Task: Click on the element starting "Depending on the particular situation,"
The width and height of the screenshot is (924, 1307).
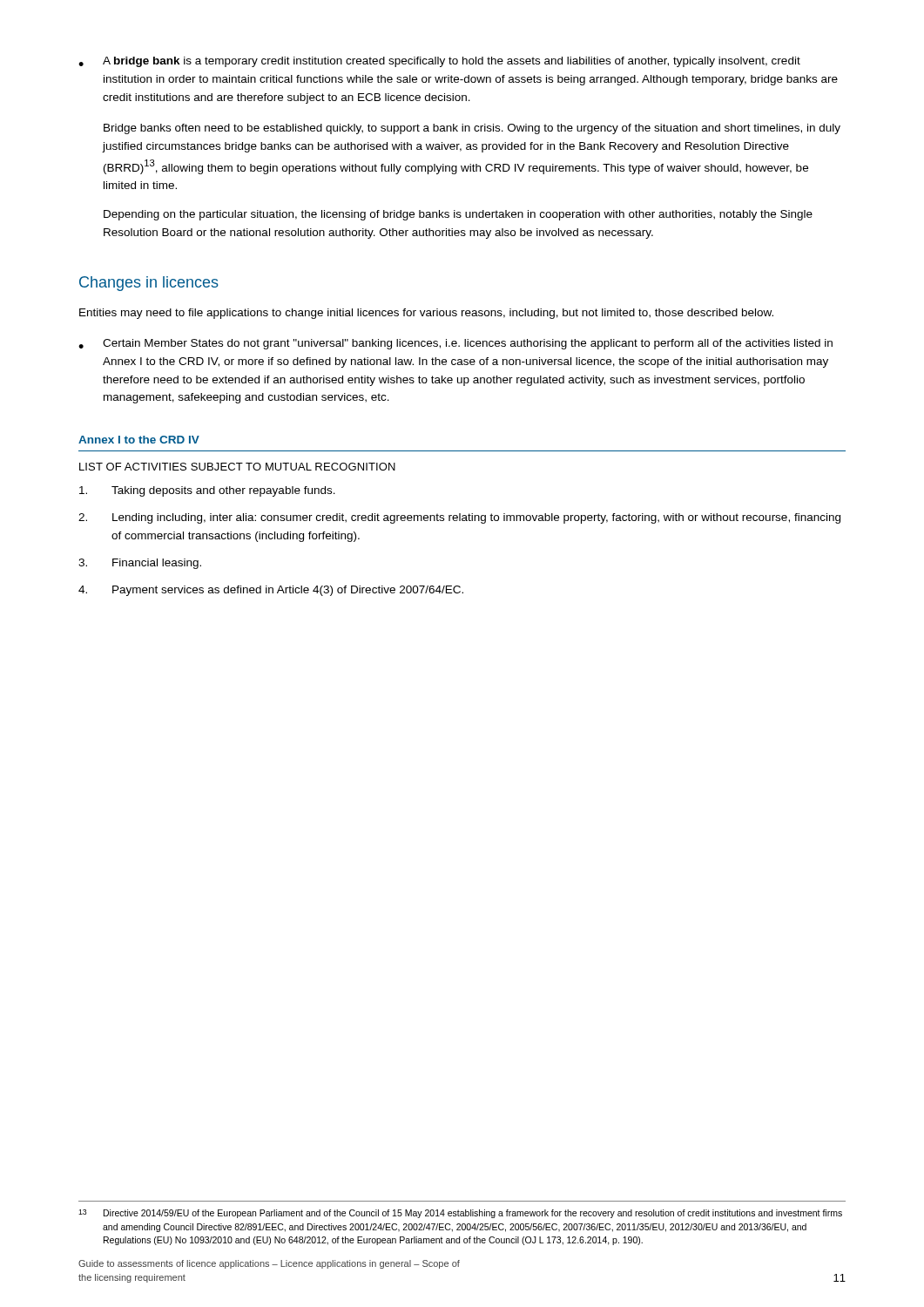Action: [458, 223]
